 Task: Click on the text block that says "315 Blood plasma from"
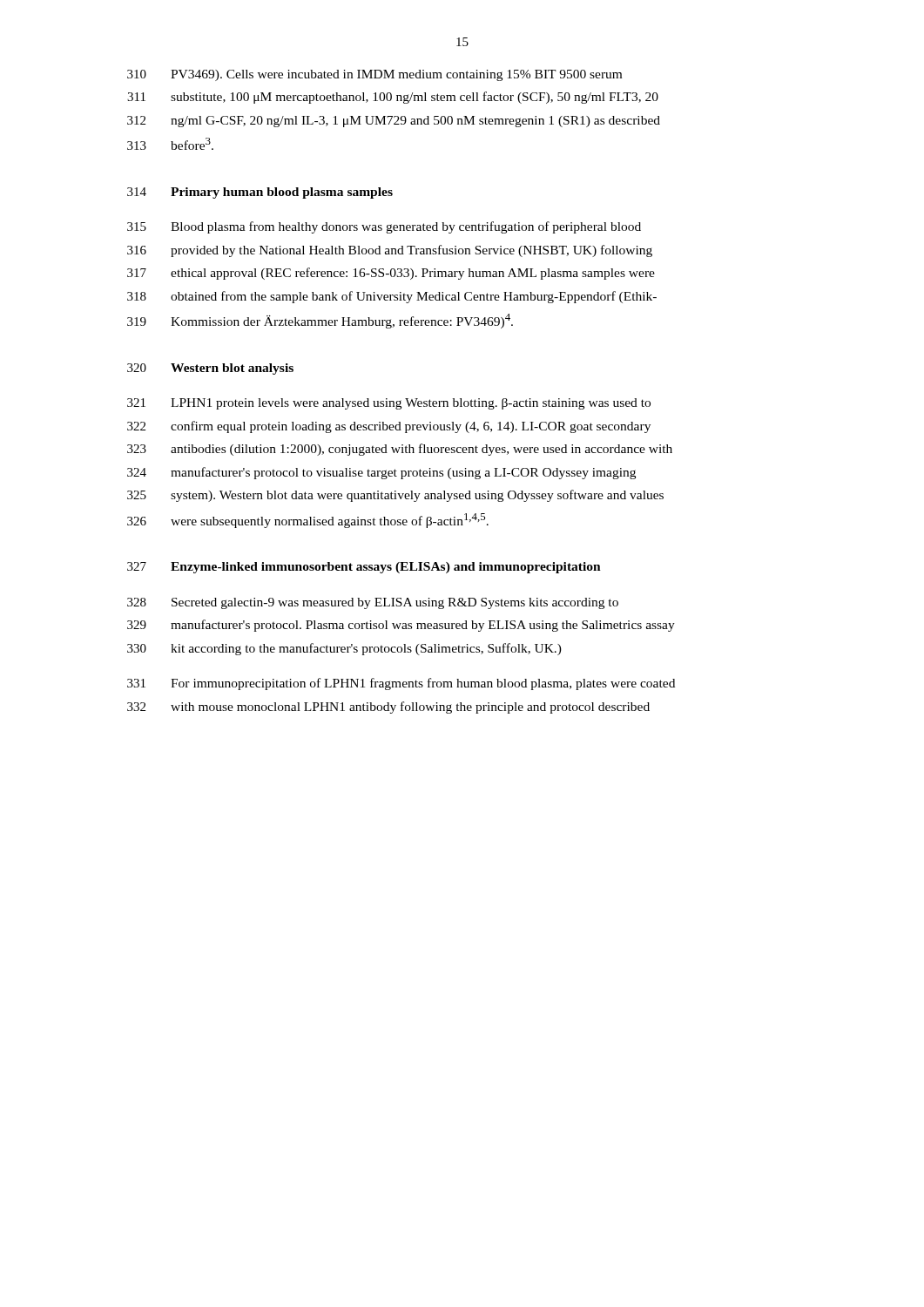pos(479,274)
